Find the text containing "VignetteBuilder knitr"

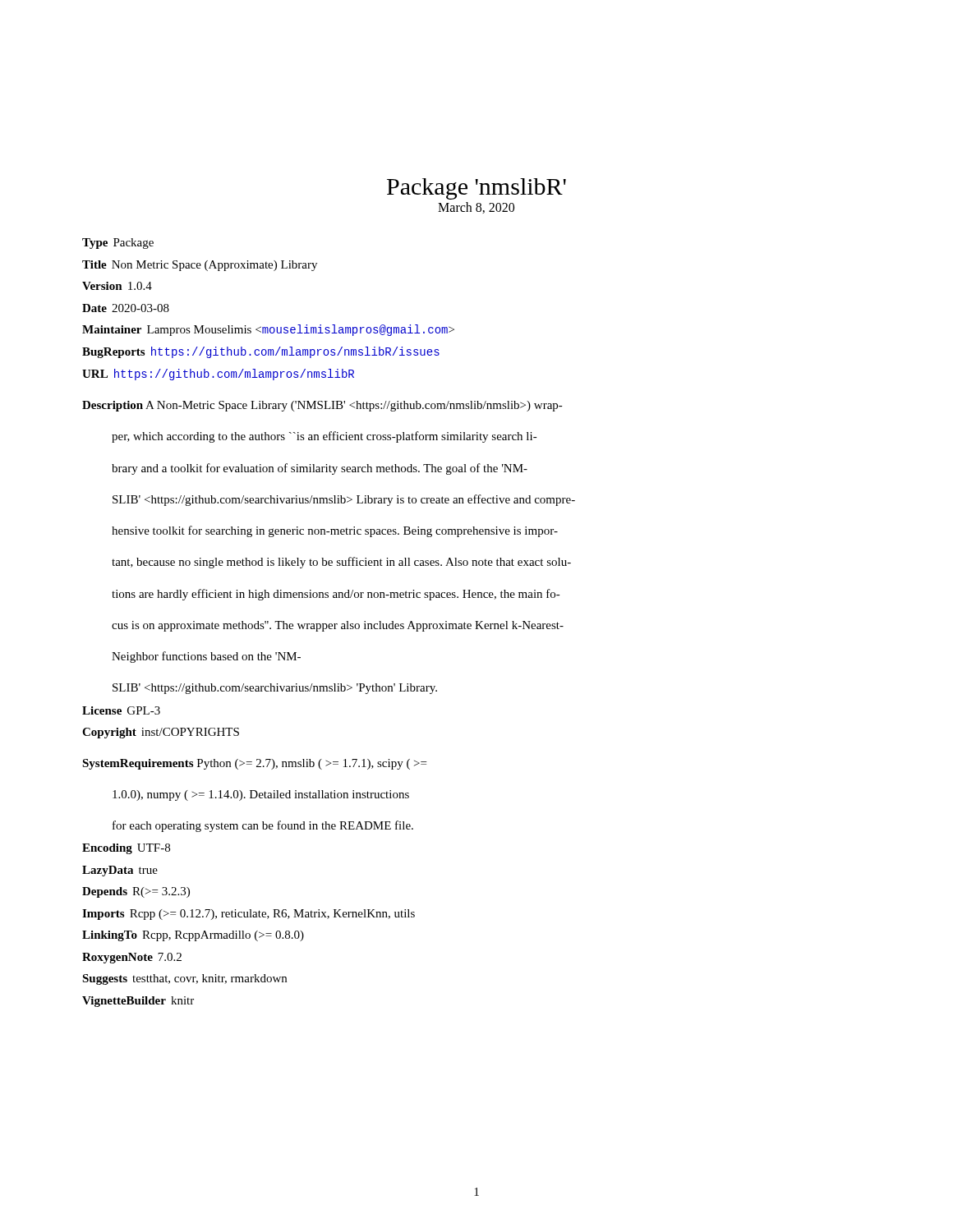click(x=138, y=1000)
